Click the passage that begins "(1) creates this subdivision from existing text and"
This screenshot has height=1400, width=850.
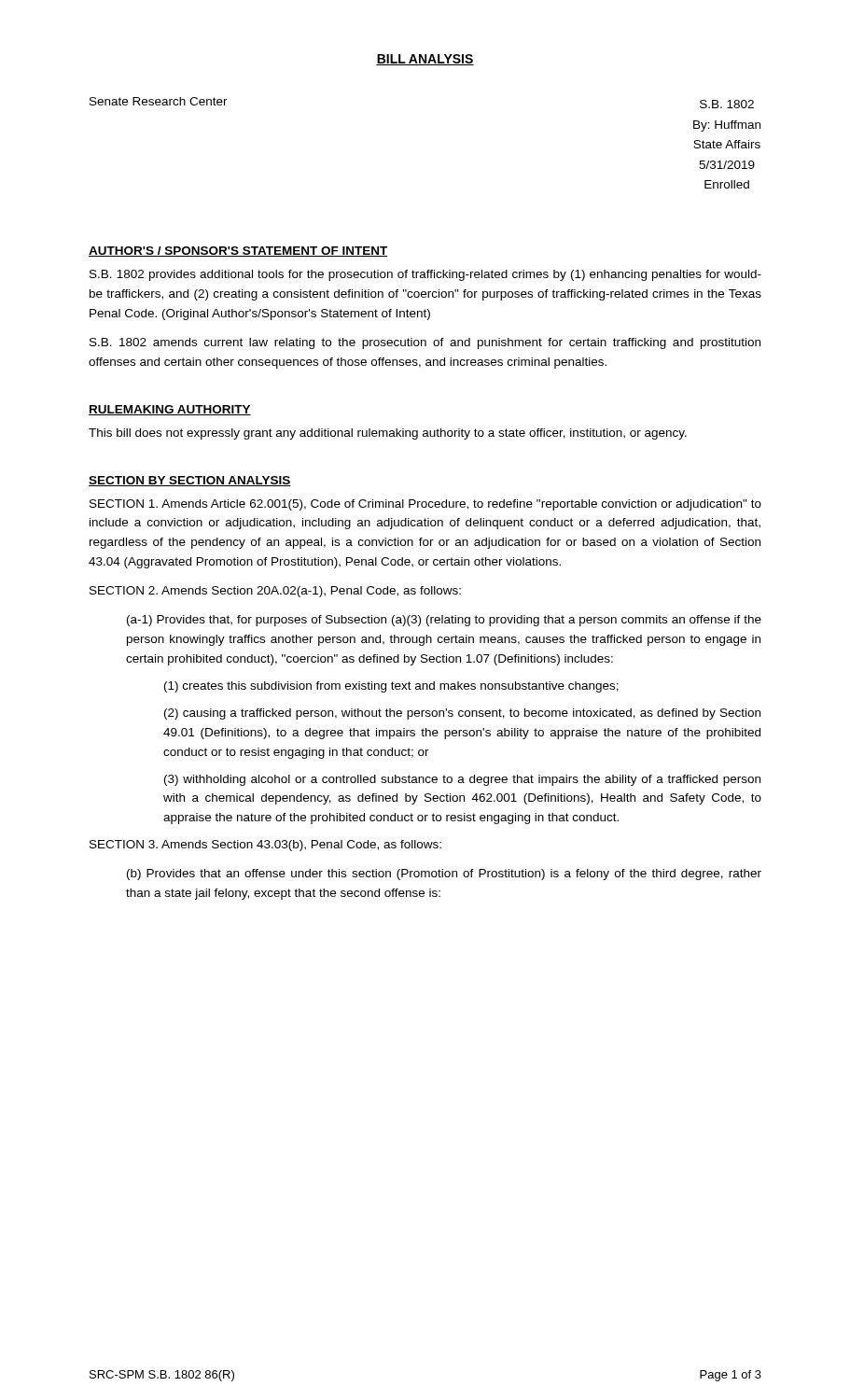tap(391, 685)
